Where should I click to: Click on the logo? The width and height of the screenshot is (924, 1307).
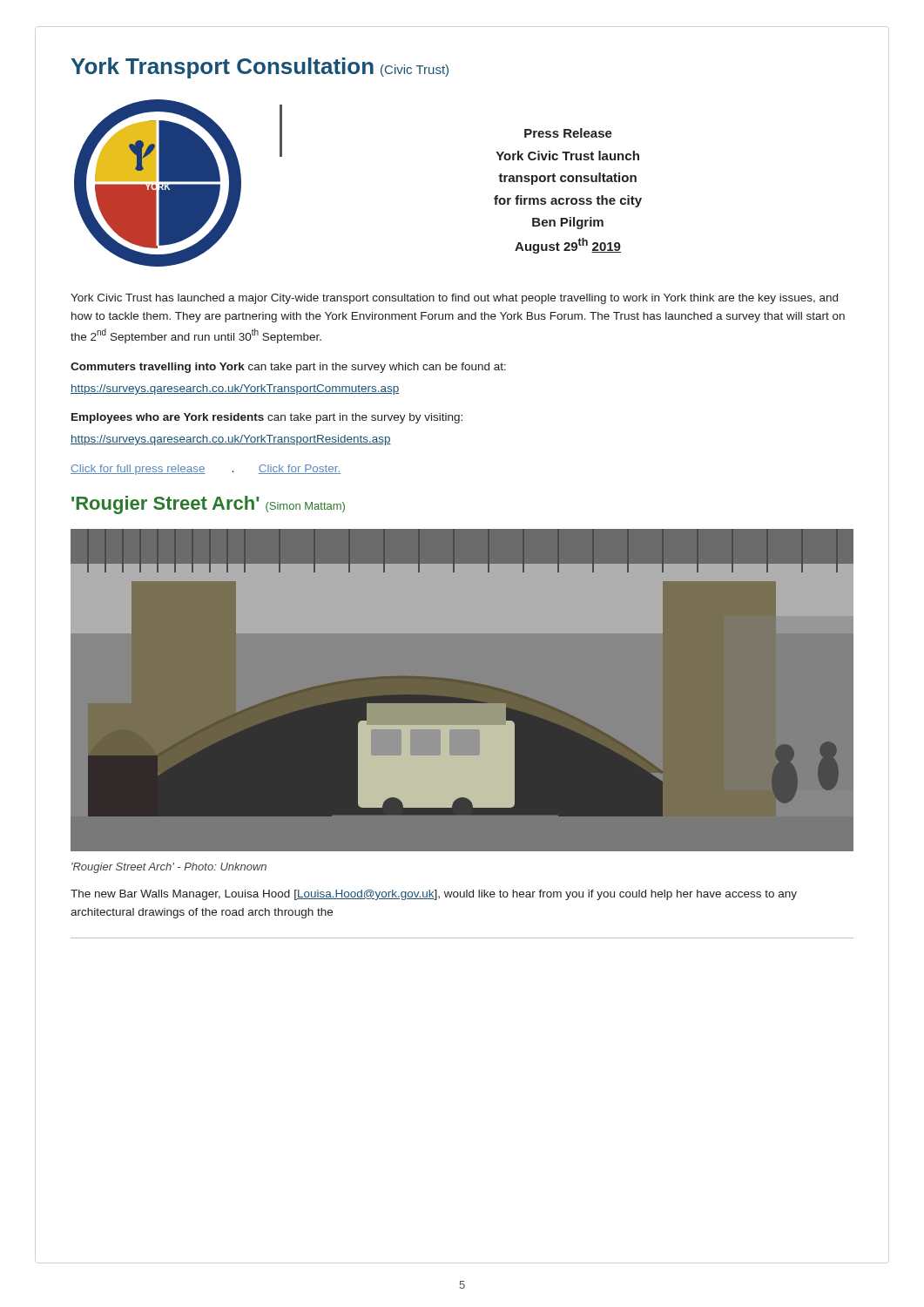(158, 183)
